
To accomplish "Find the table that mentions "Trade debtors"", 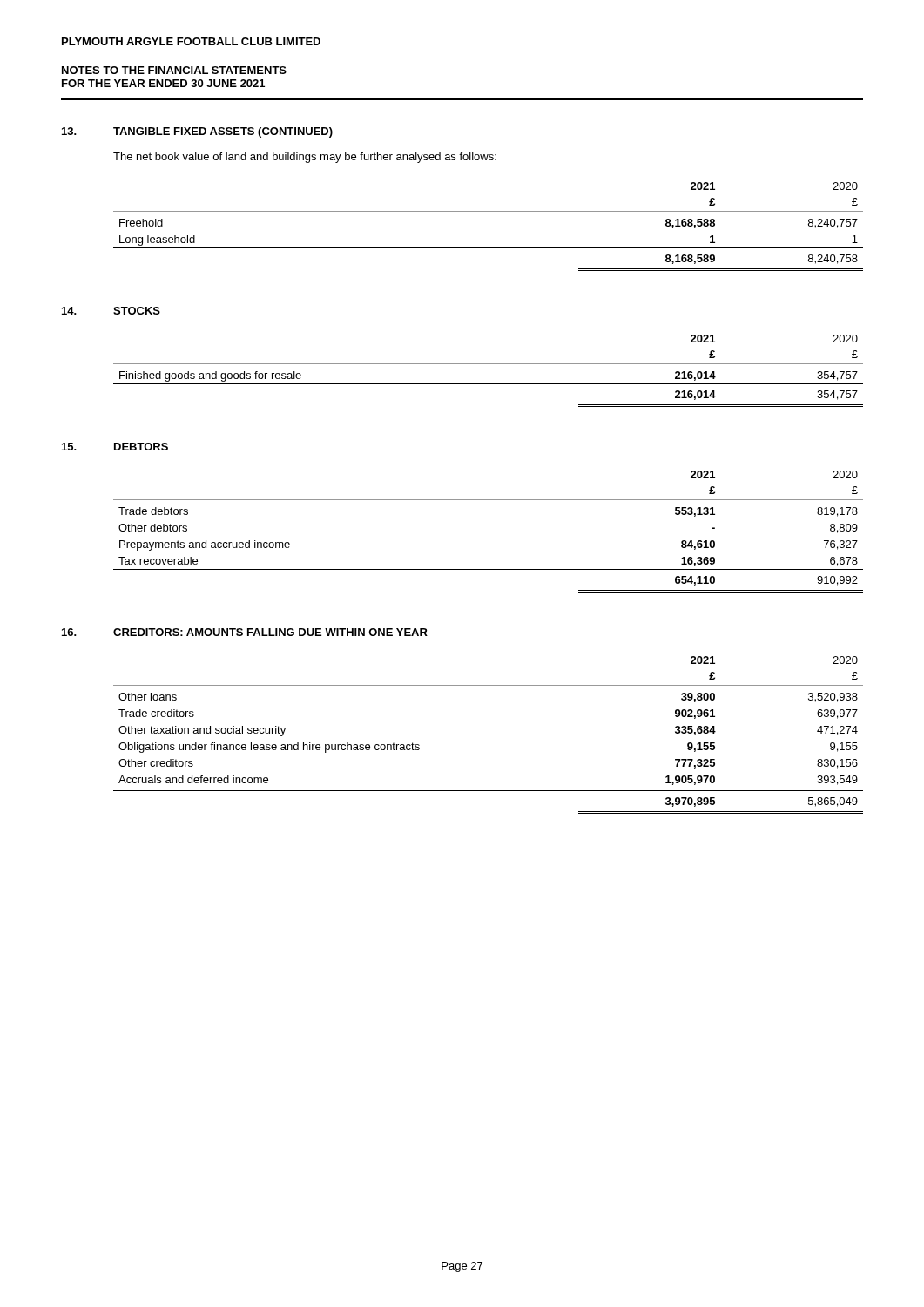I will pos(488,529).
